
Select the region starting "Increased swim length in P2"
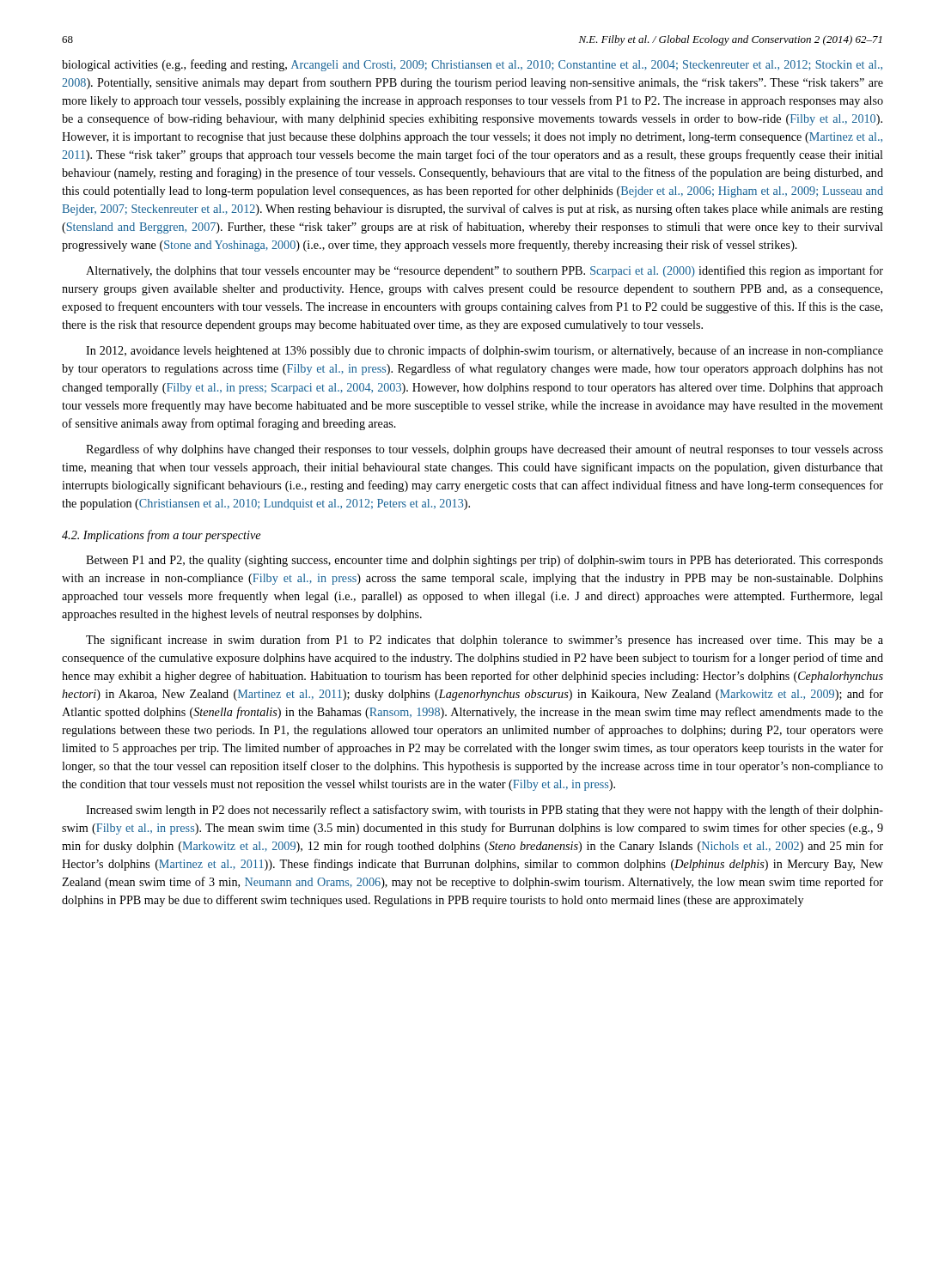(x=472, y=855)
